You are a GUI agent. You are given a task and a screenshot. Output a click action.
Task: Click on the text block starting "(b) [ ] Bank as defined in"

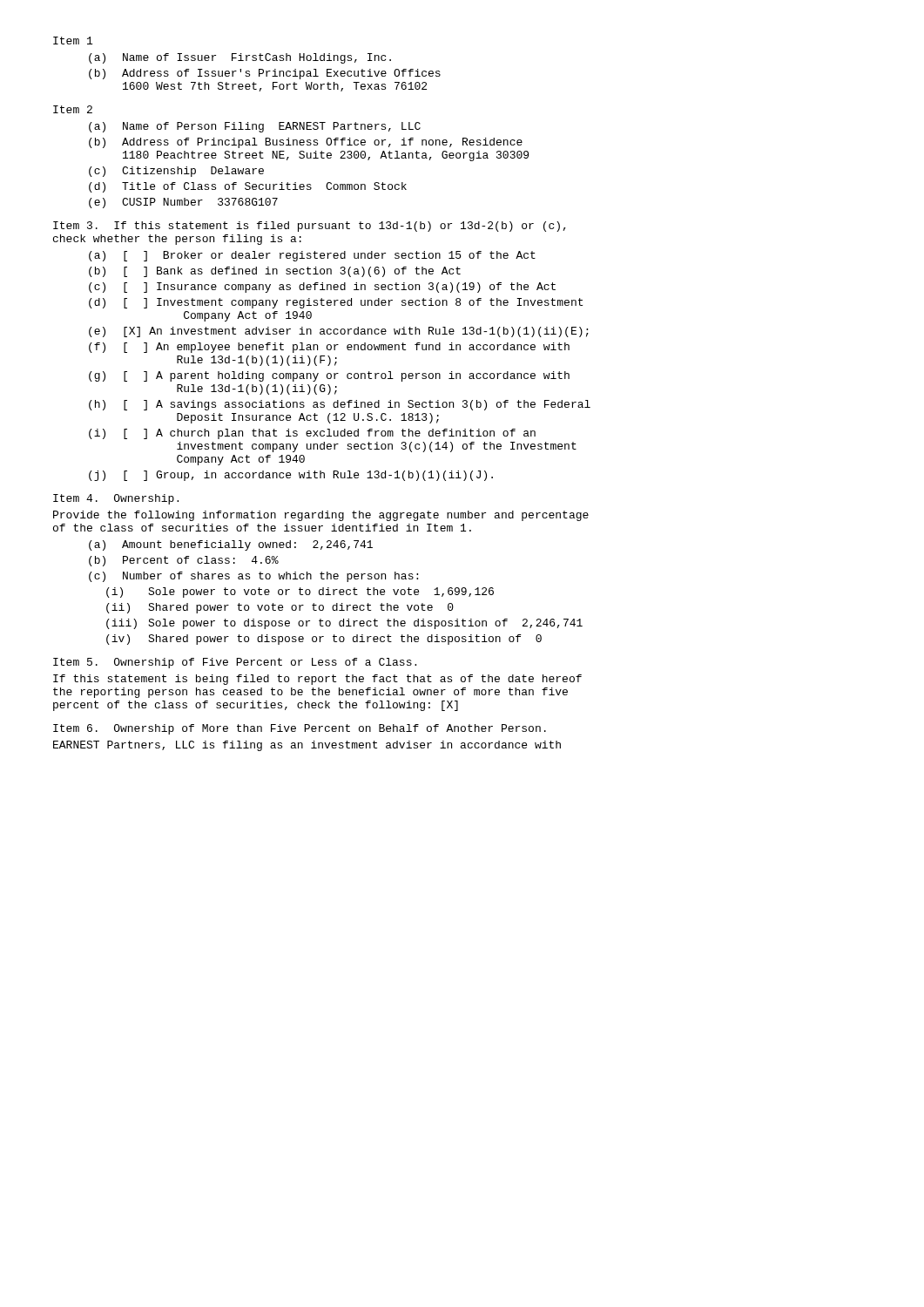[x=479, y=271]
